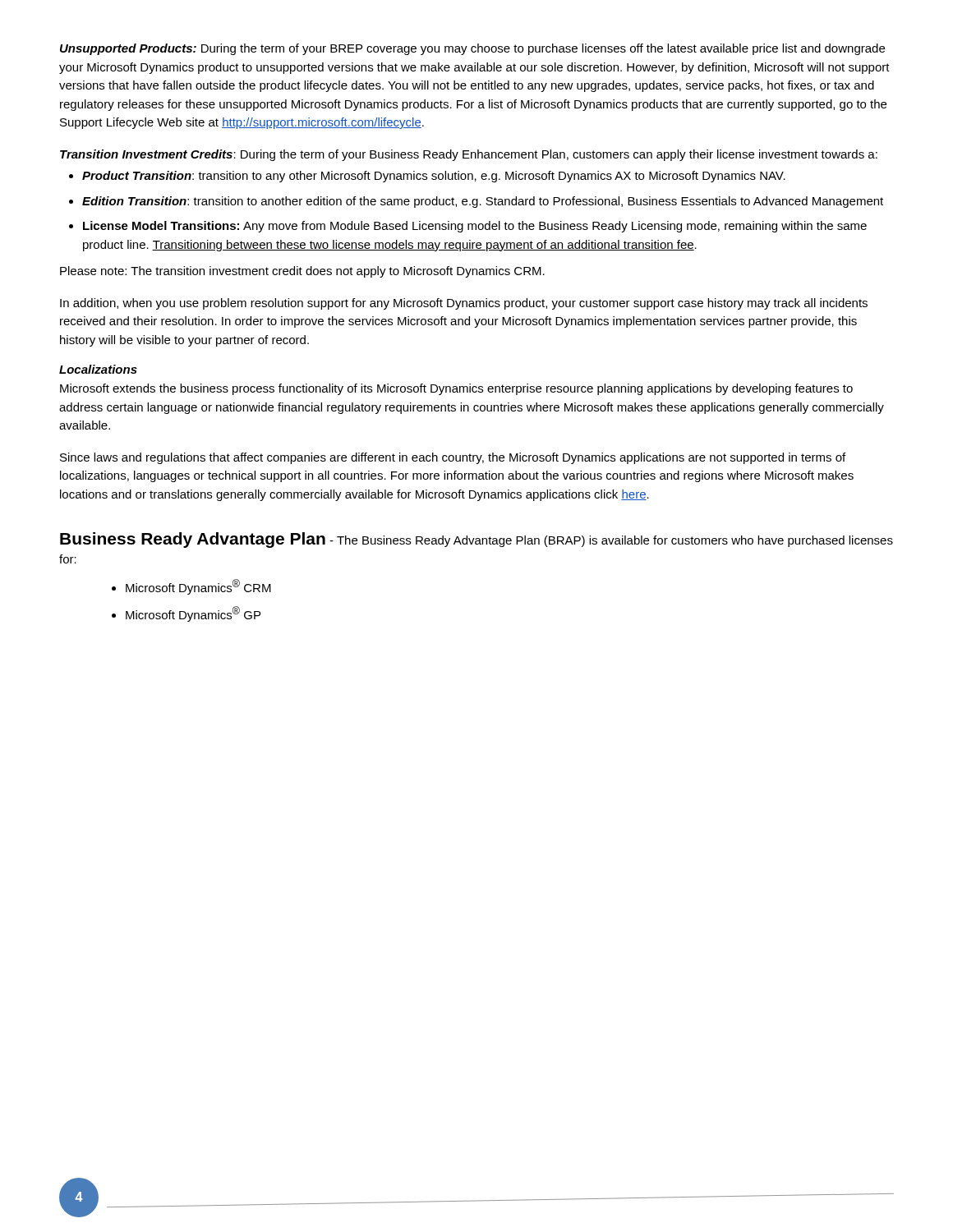Click on the passage starting "Please note: The"
Viewport: 953px width, 1232px height.
(302, 271)
